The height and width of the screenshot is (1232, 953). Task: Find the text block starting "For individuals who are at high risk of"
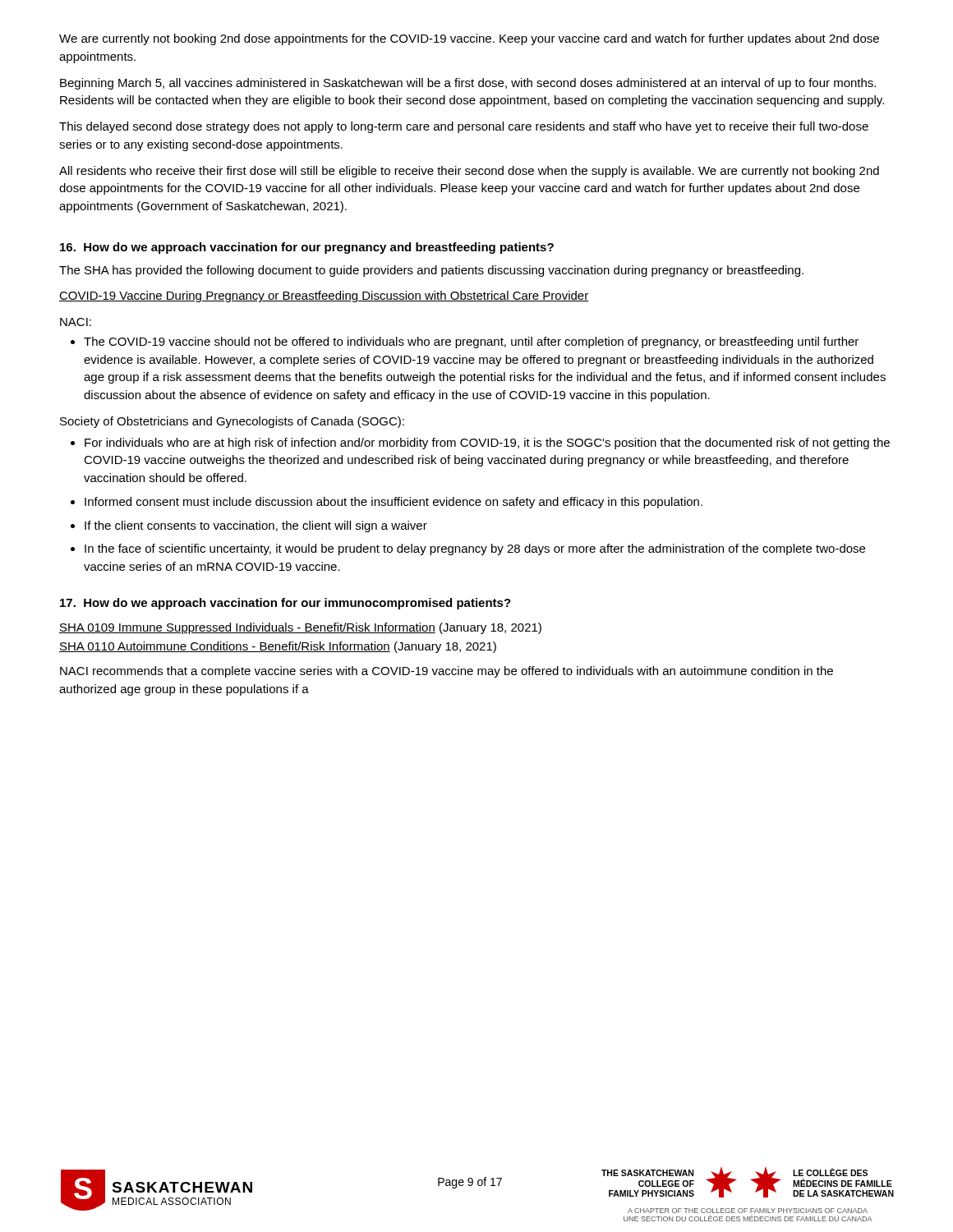(x=476, y=460)
